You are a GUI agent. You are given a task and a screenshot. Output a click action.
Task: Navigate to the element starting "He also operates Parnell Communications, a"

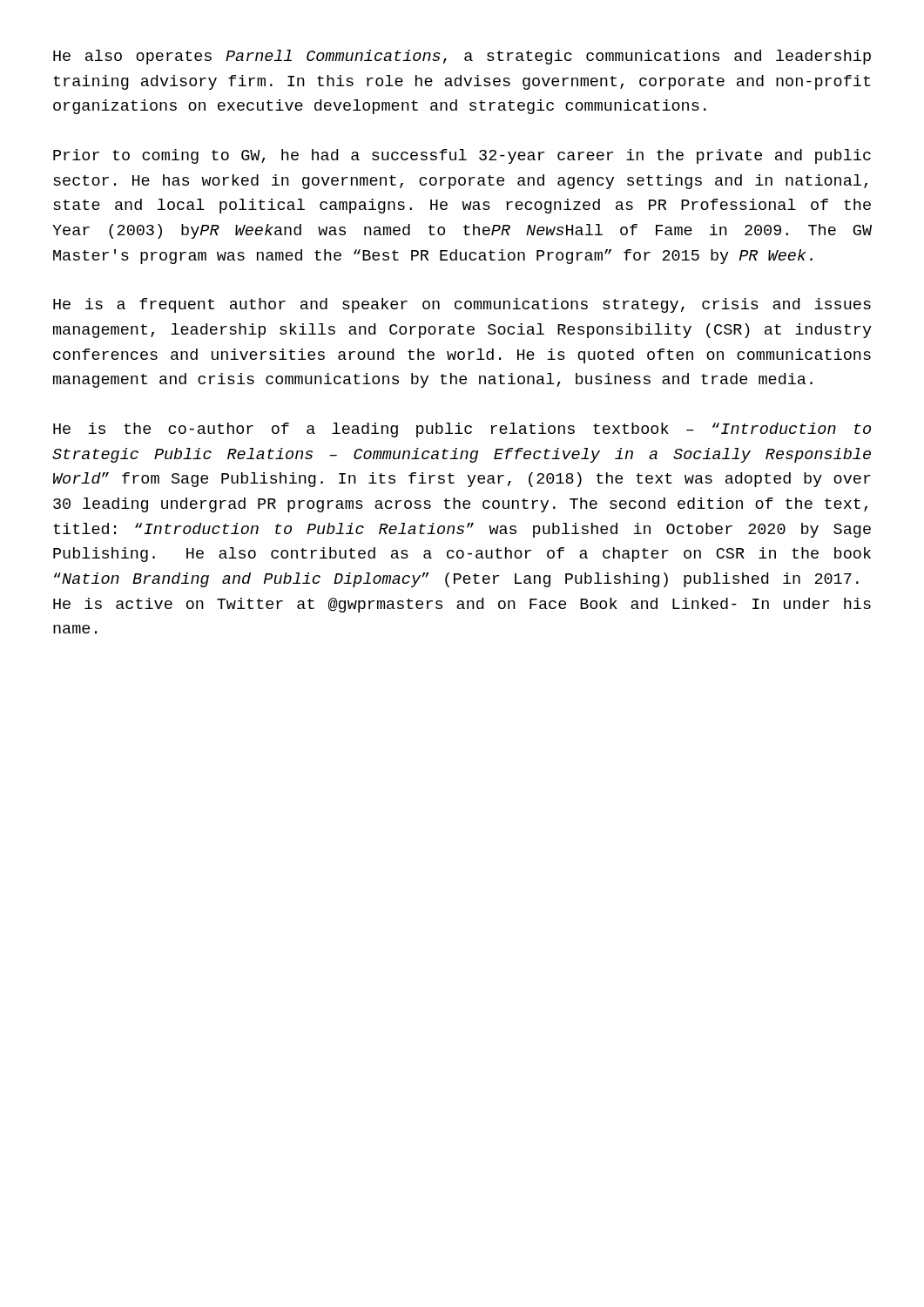point(462,82)
